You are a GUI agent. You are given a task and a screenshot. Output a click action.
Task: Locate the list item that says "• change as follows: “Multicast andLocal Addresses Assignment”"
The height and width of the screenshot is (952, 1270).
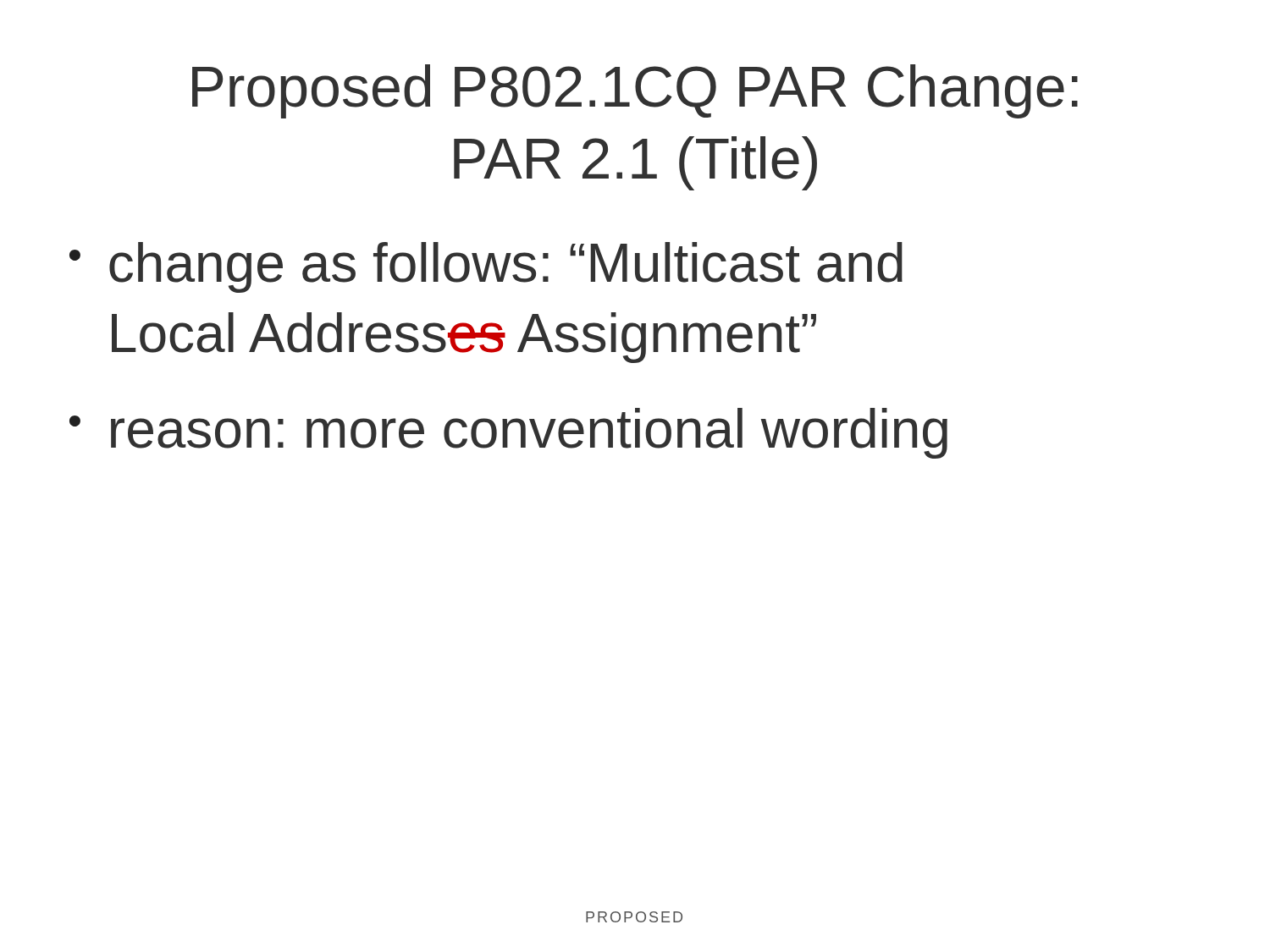487,299
